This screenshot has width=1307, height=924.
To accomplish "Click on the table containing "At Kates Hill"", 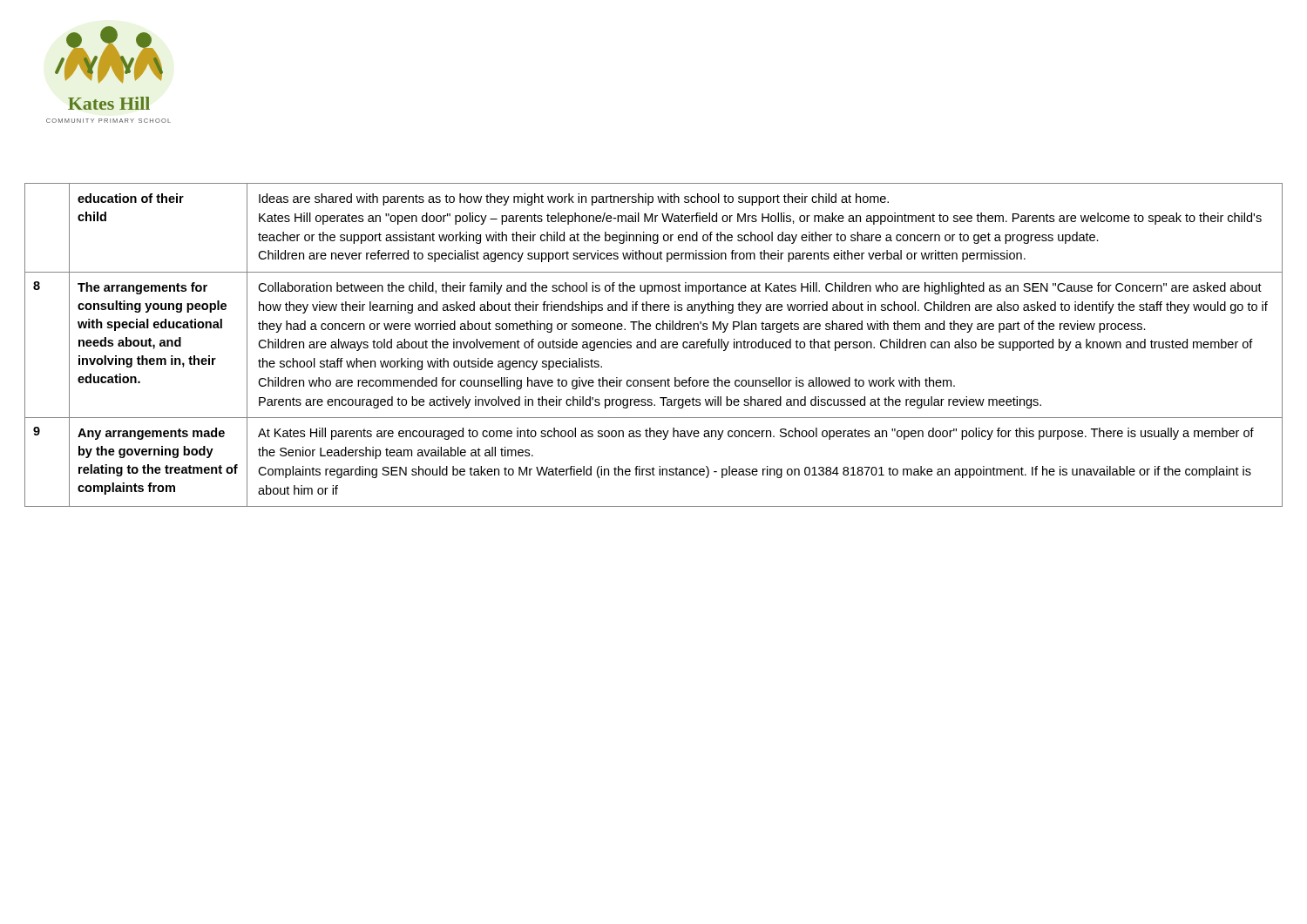I will pyautogui.click(x=654, y=345).
